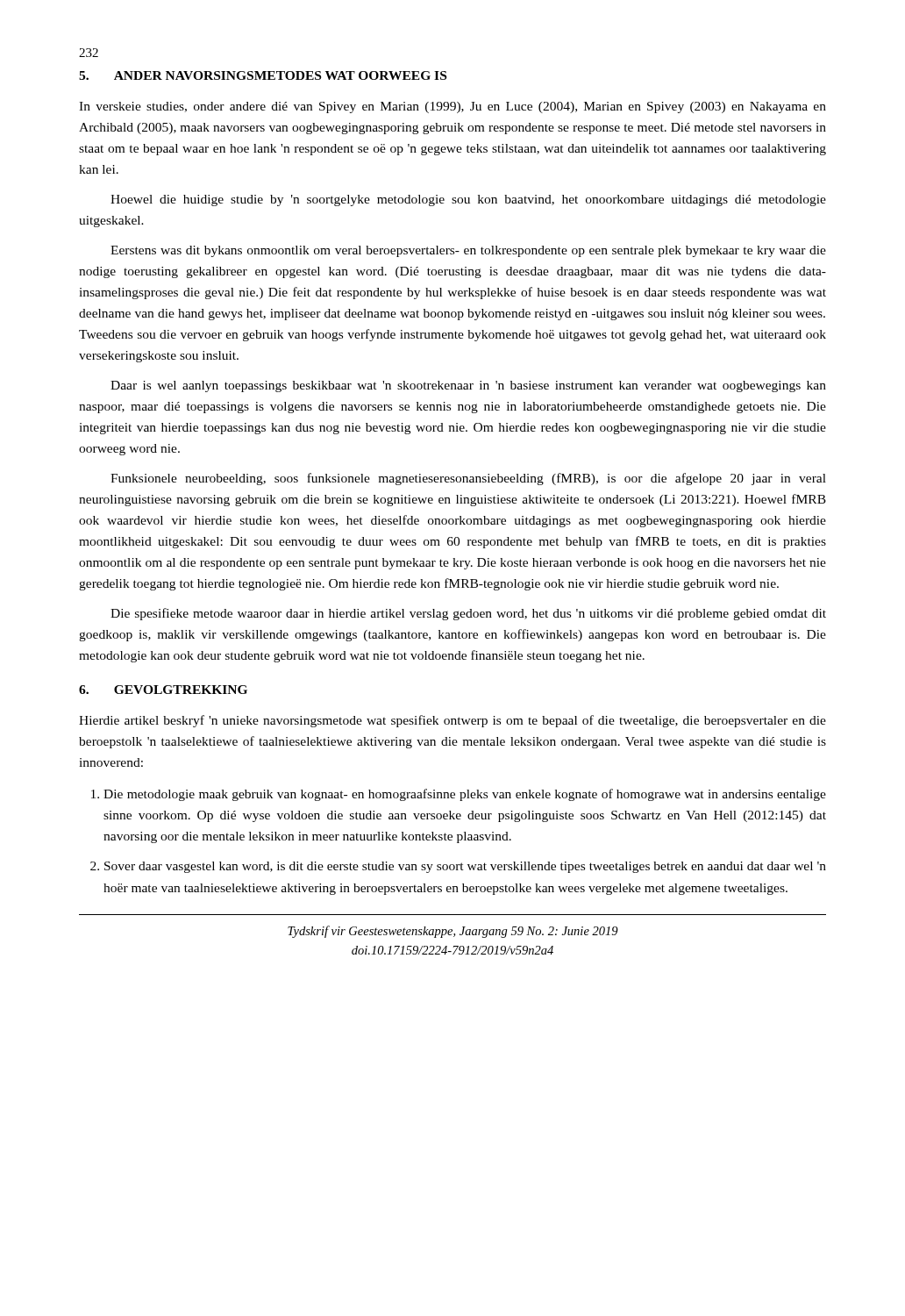Locate the block of text that opens with "Die spesifieke metode waaroor daar in"
905x1316 pixels.
coord(452,635)
